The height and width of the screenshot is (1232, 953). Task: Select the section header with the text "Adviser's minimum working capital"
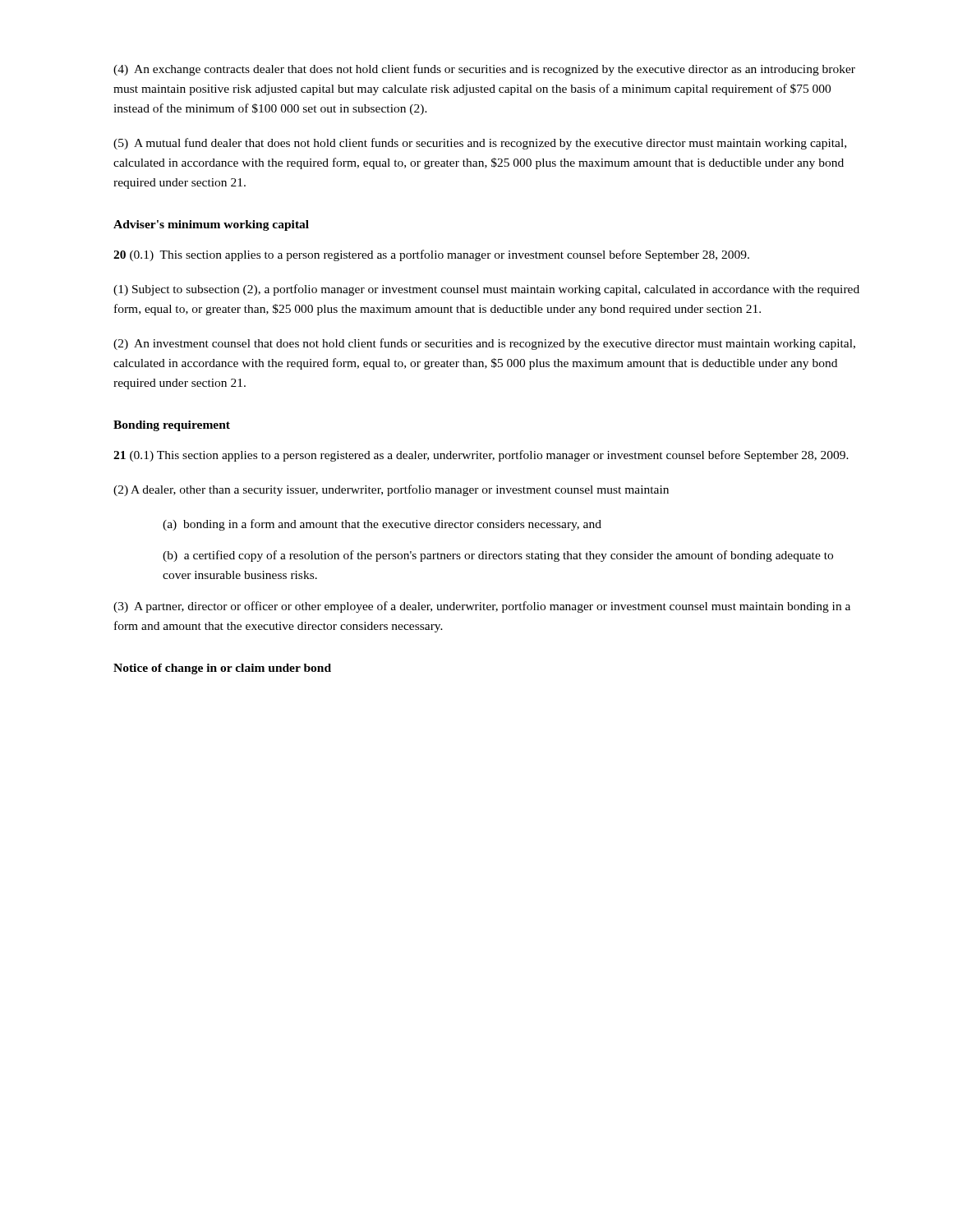click(211, 224)
